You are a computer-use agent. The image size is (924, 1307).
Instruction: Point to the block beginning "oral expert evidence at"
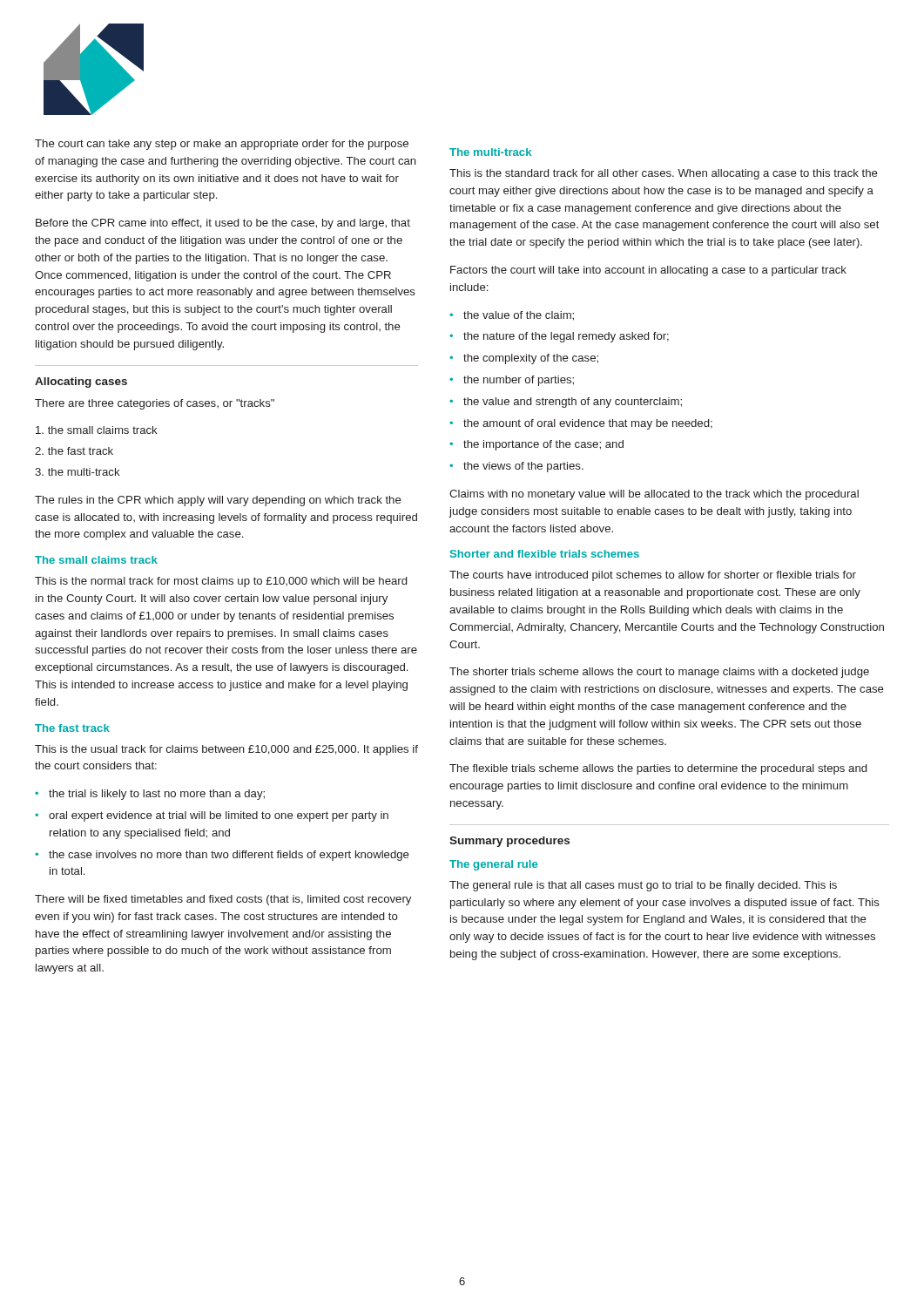pyautogui.click(x=219, y=824)
